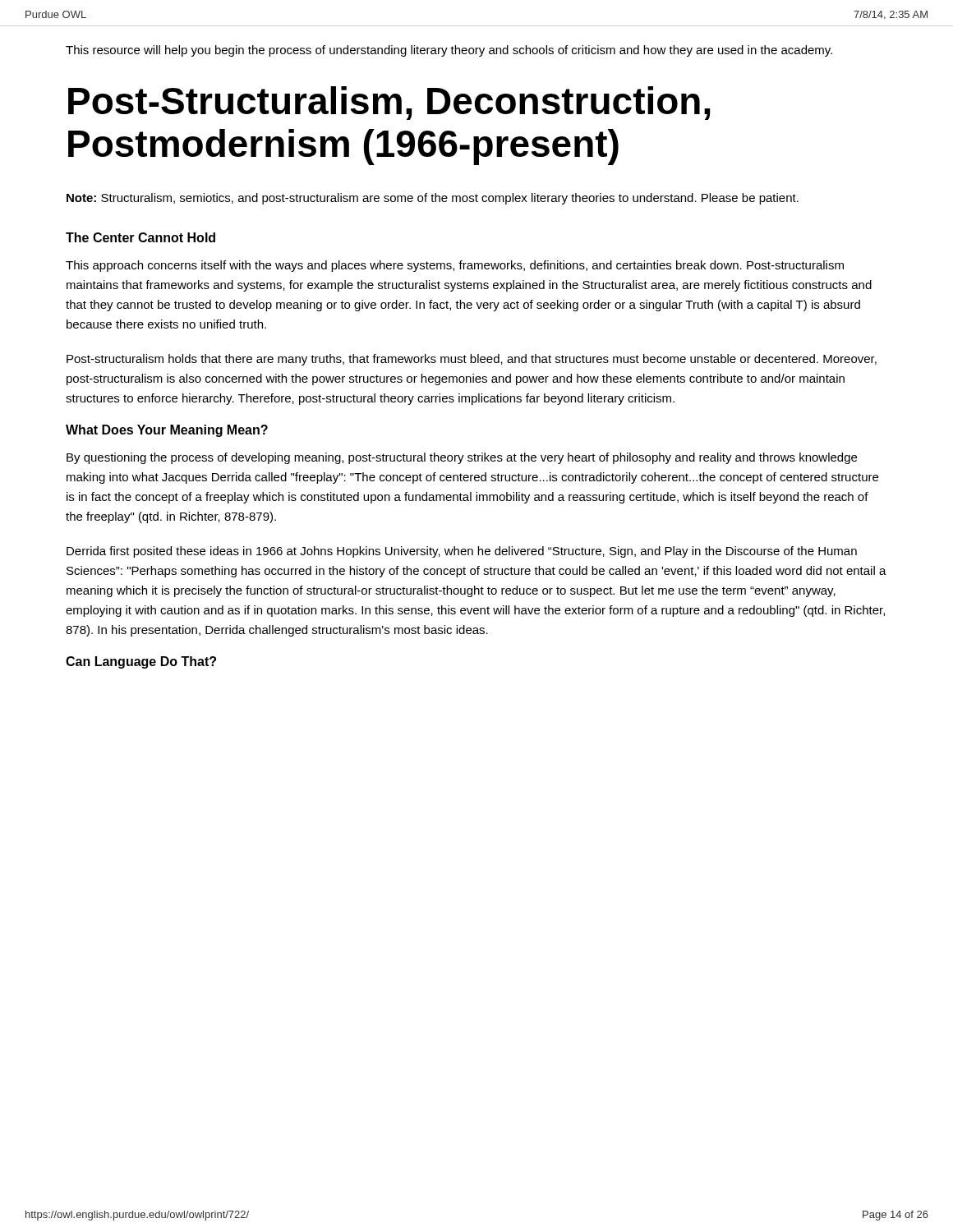Locate the text block that says "Derrida first posited these ideas"
Screen dimensions: 1232x953
pos(476,590)
